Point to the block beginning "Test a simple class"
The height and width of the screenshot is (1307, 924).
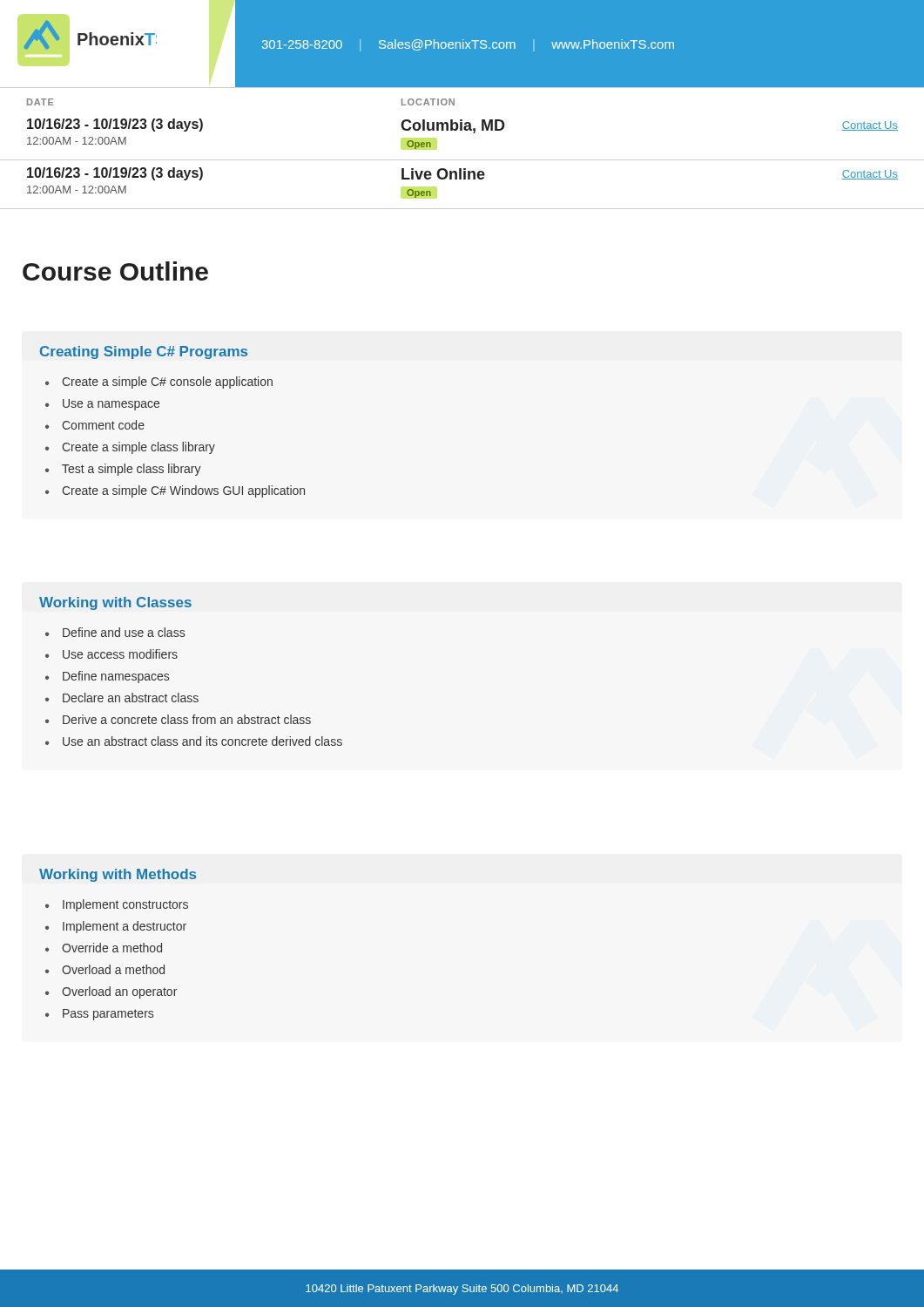coord(120,470)
